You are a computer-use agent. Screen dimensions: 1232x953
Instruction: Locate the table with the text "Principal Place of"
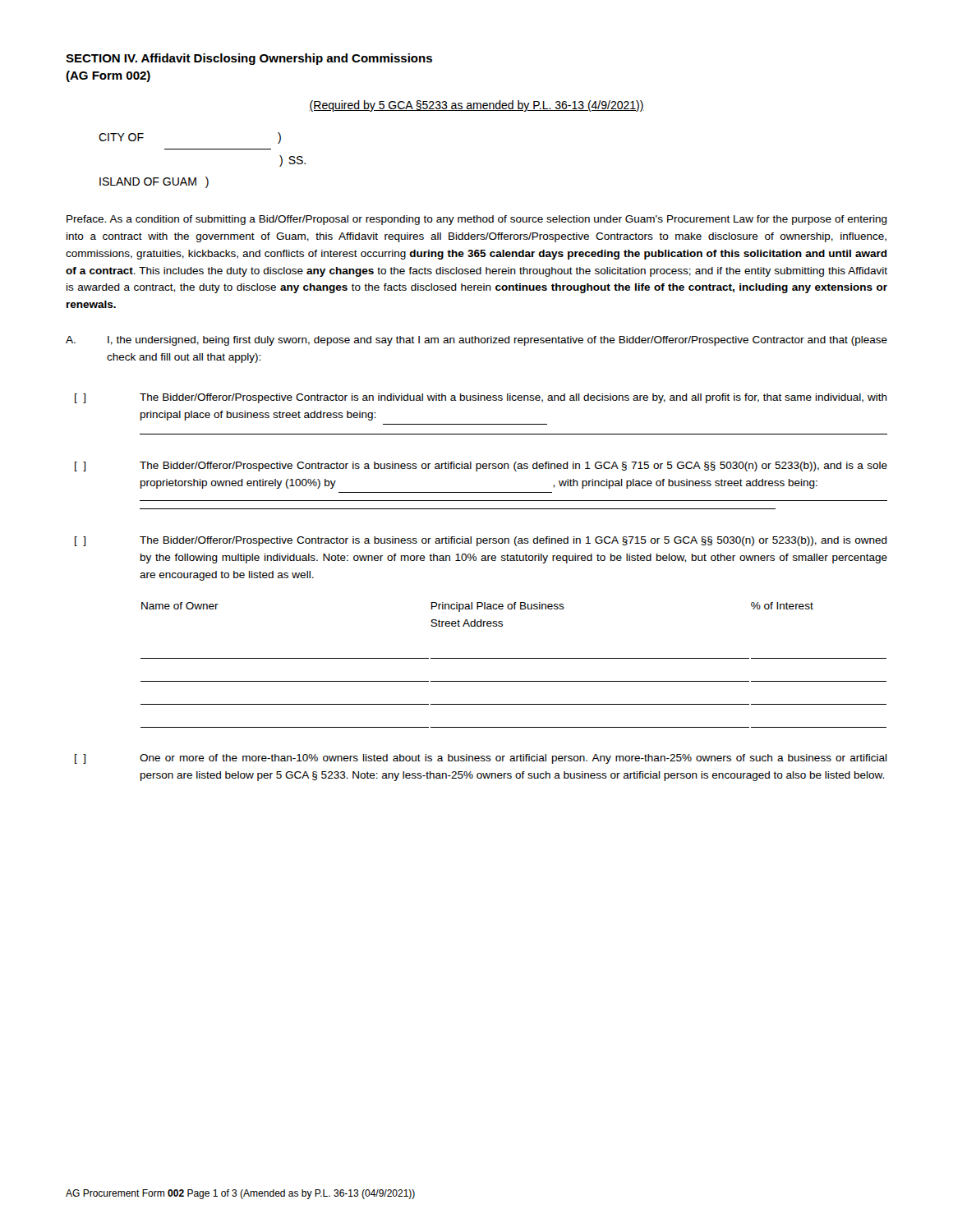click(513, 663)
